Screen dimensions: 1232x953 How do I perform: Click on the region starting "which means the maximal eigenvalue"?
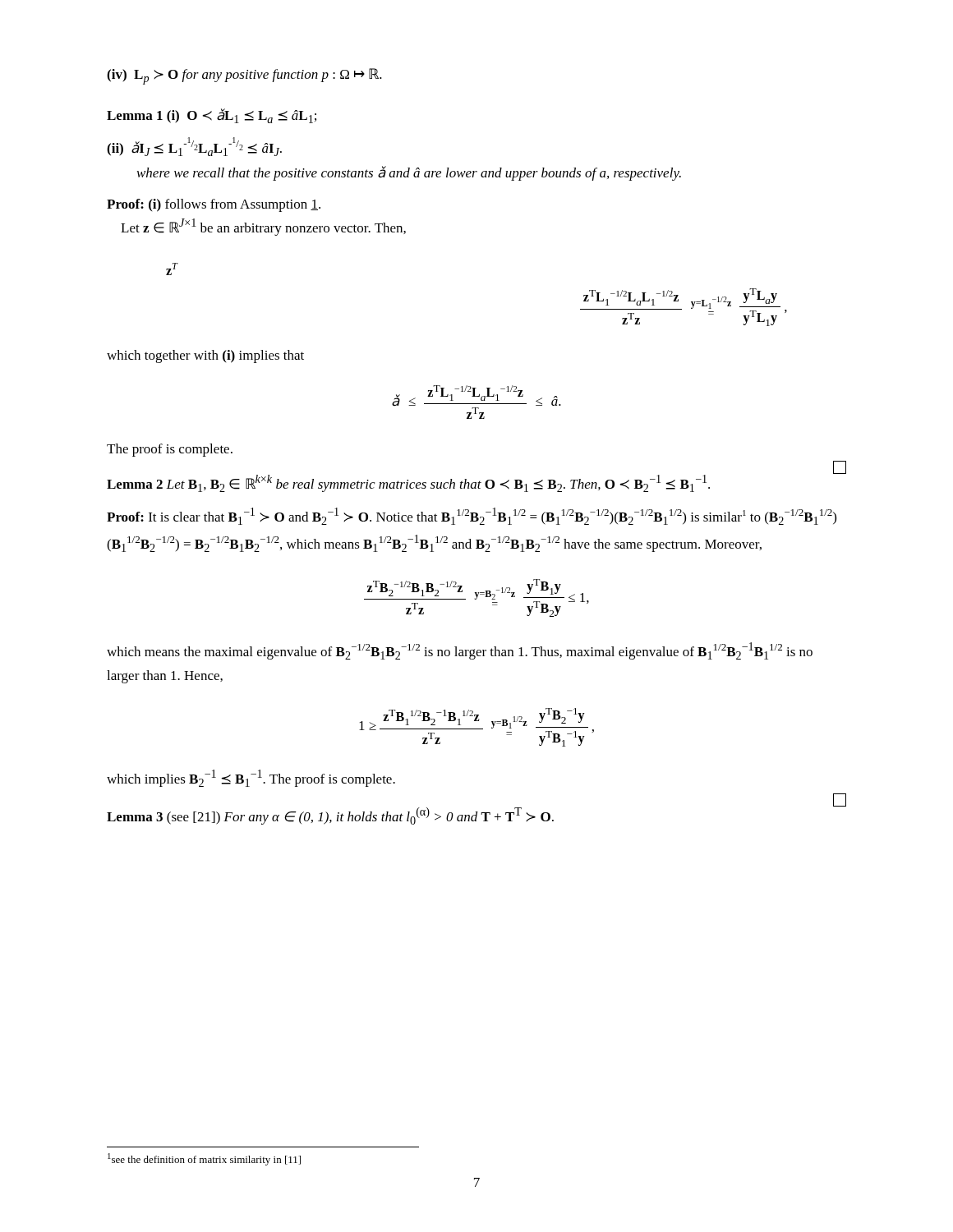point(460,661)
